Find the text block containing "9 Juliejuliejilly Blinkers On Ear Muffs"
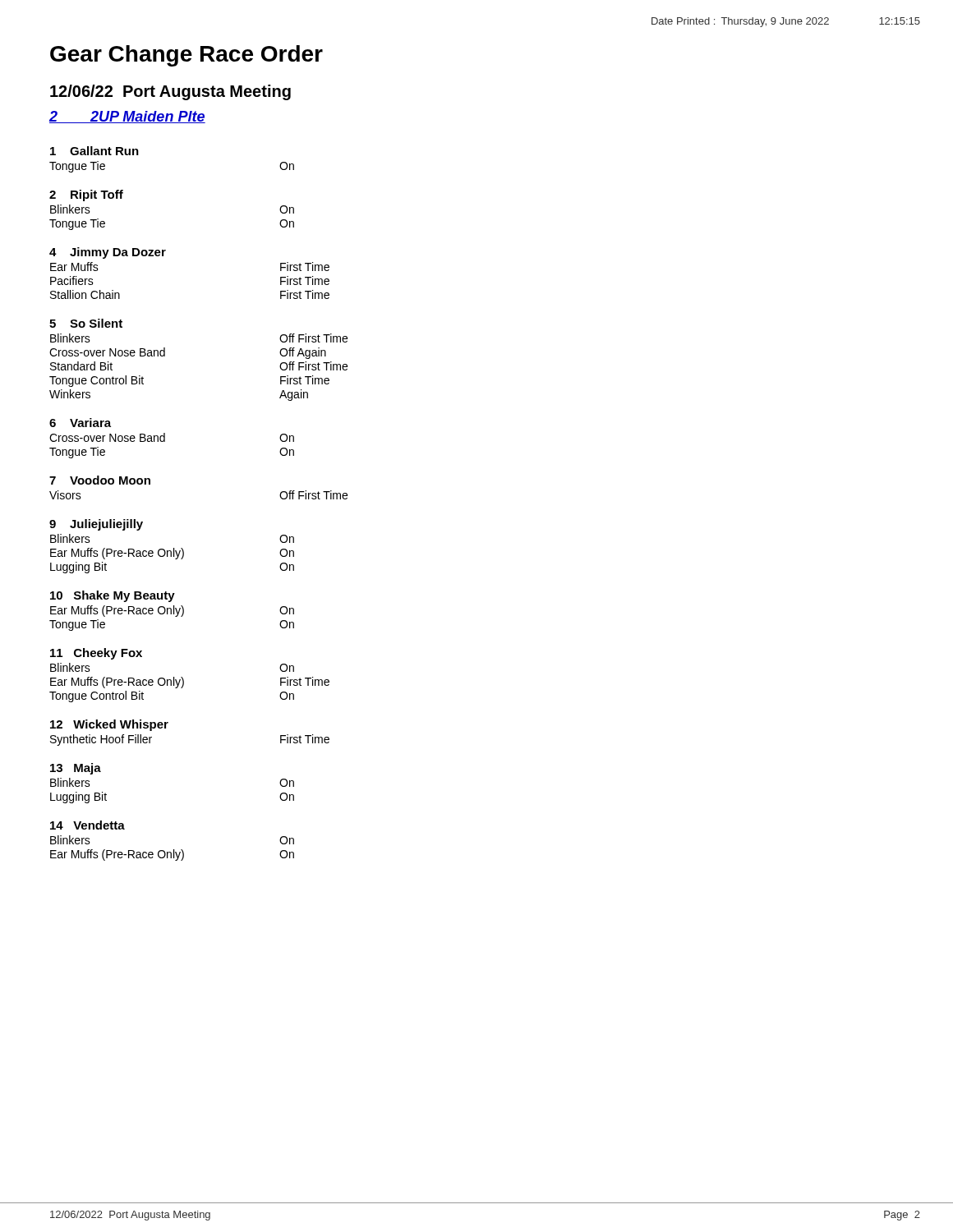953x1232 pixels. (x=96, y=525)
